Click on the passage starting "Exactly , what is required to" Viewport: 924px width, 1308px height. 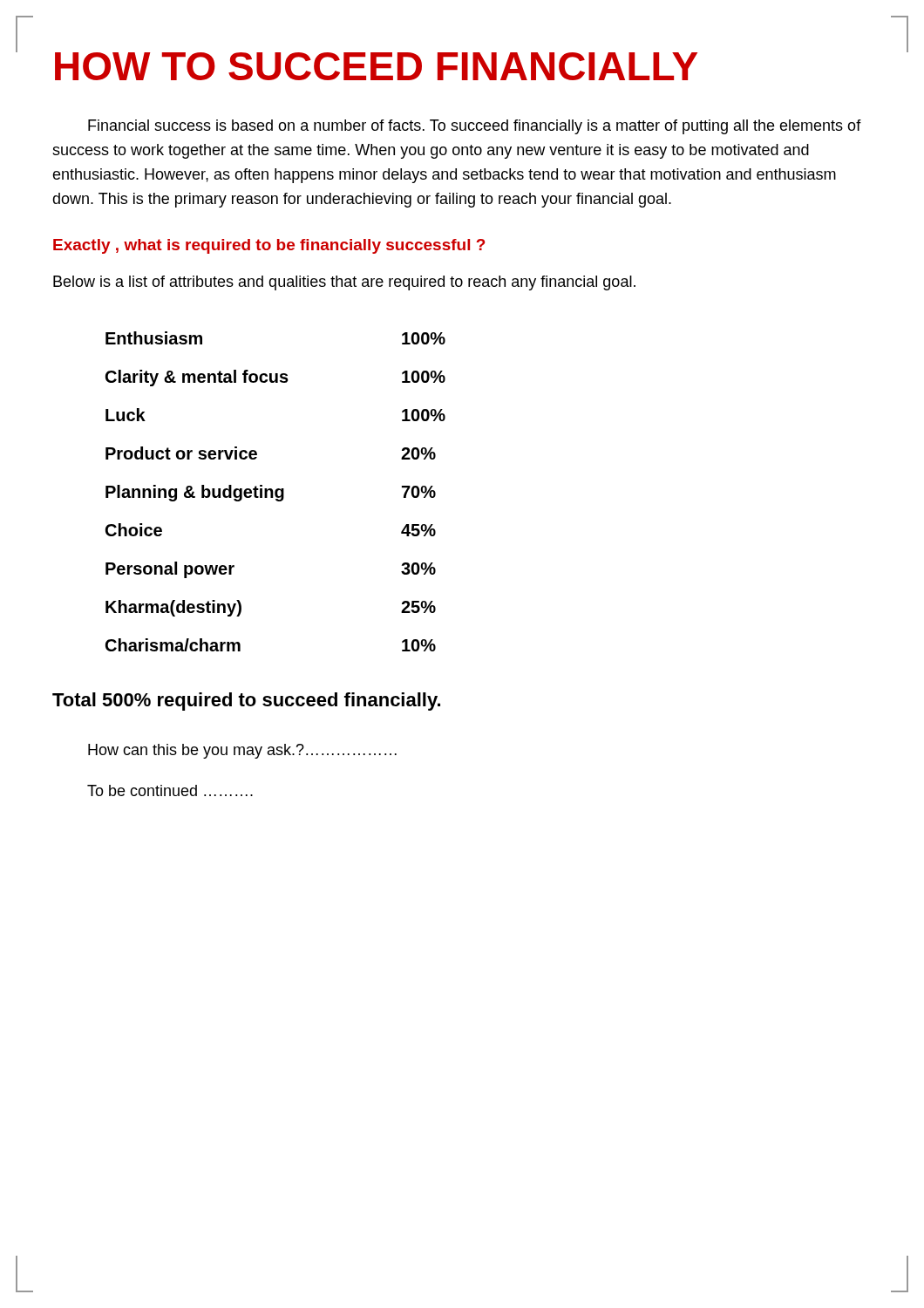point(462,245)
